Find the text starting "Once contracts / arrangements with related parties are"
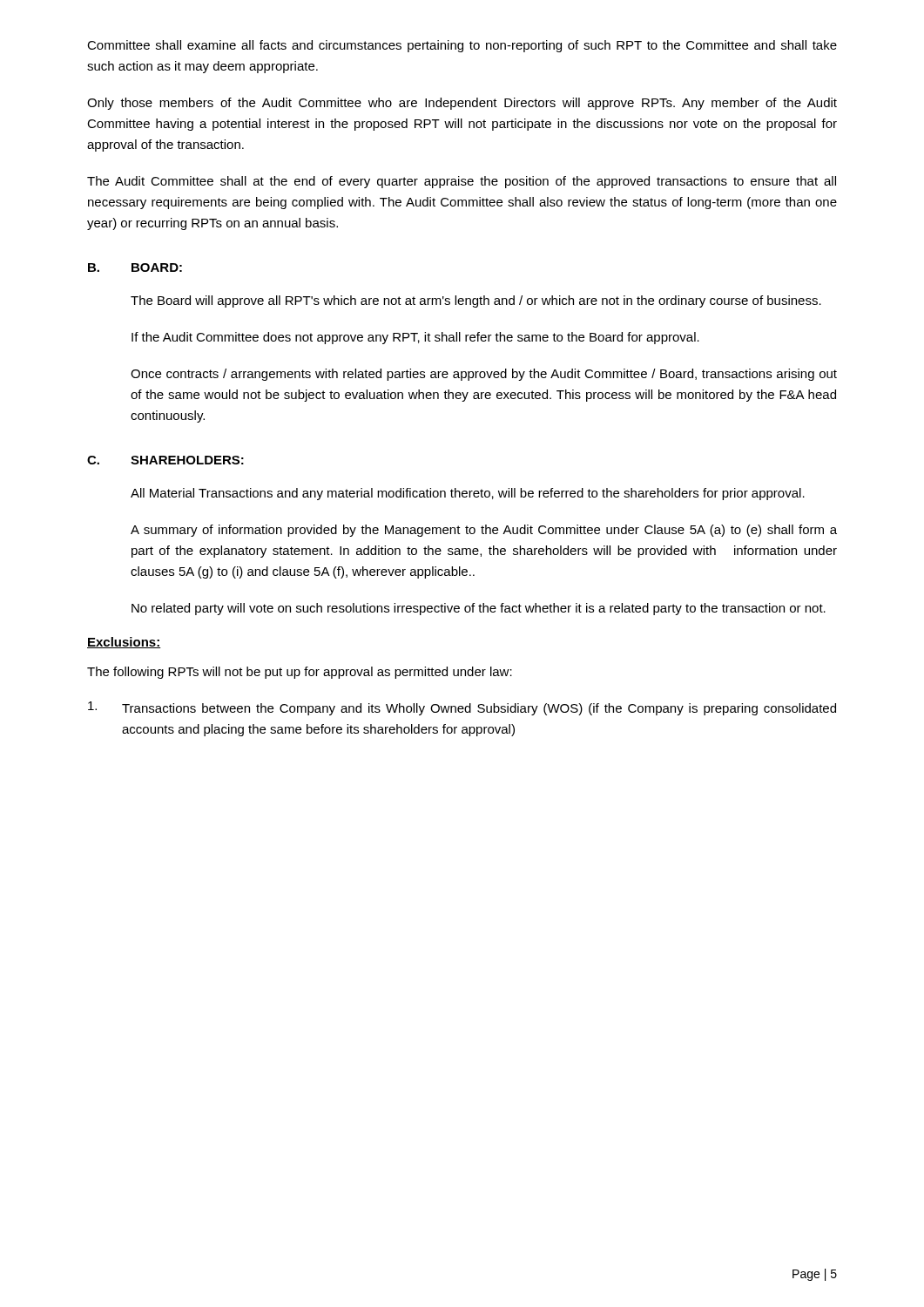The height and width of the screenshot is (1307, 924). (484, 394)
